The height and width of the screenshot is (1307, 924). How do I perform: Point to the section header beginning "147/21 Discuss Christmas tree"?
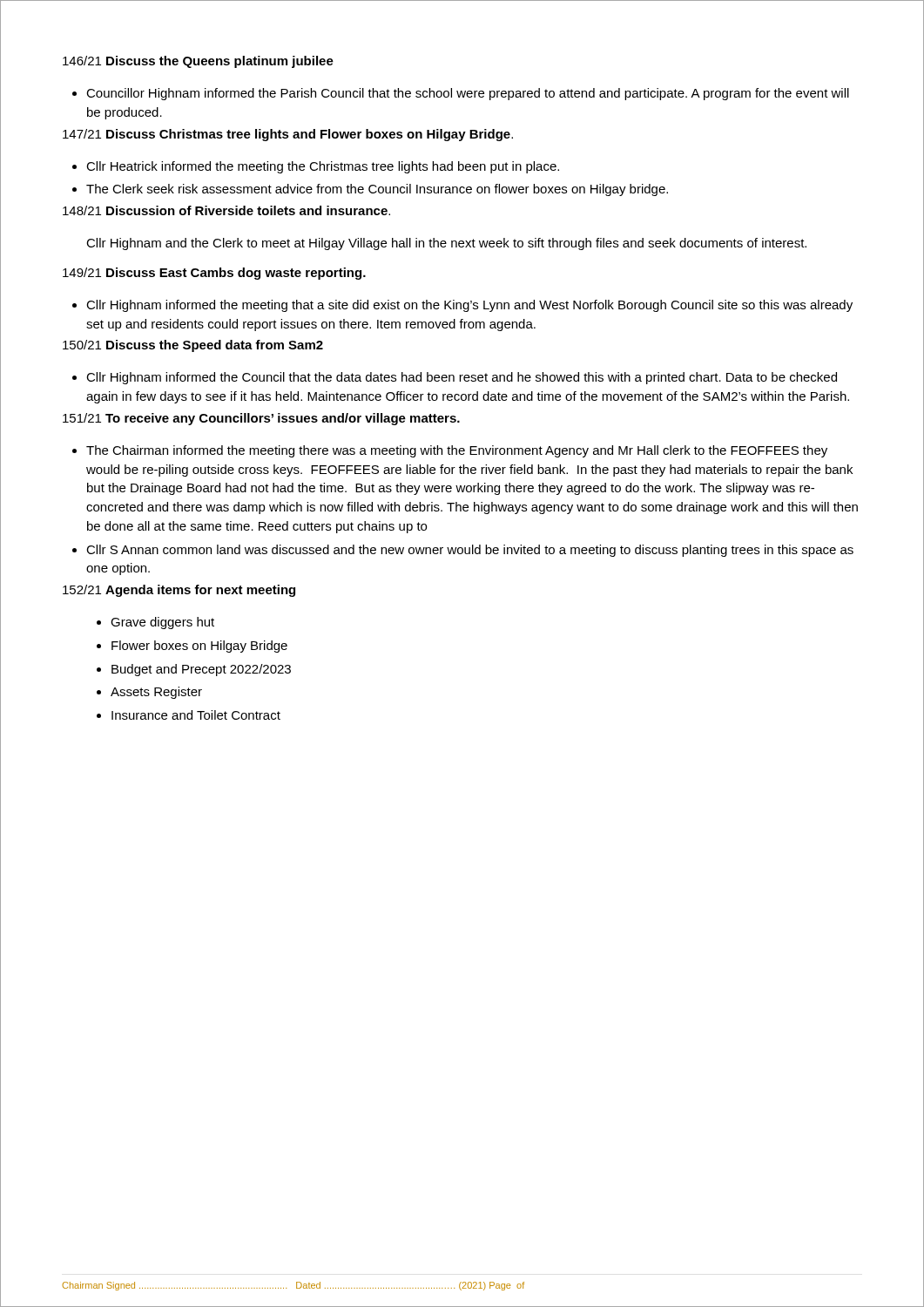(x=462, y=133)
